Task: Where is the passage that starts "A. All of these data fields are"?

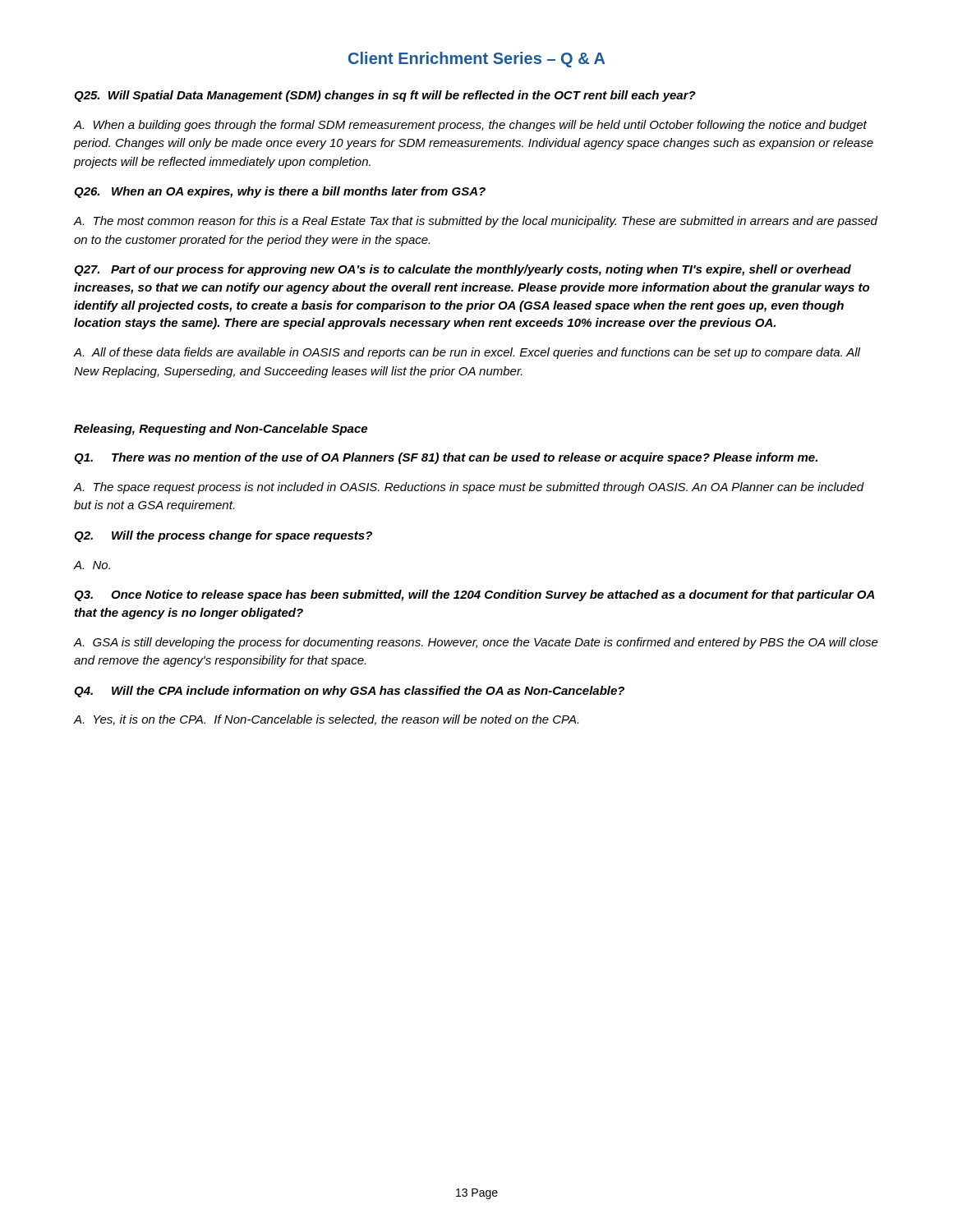Action: point(476,362)
